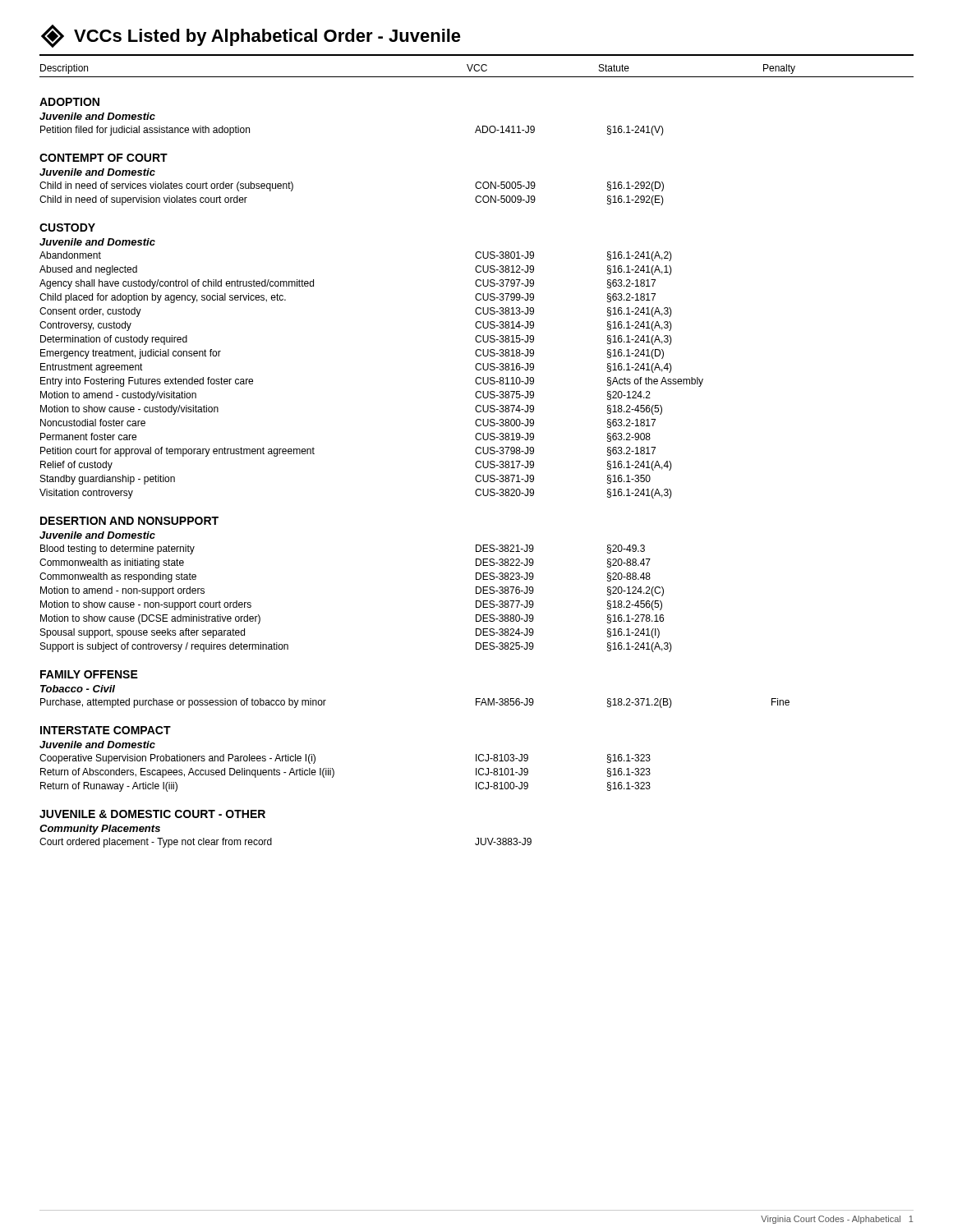953x1232 pixels.
Task: Point to the region starting "Noncustodial foster care"
Action: [x=92, y=423]
